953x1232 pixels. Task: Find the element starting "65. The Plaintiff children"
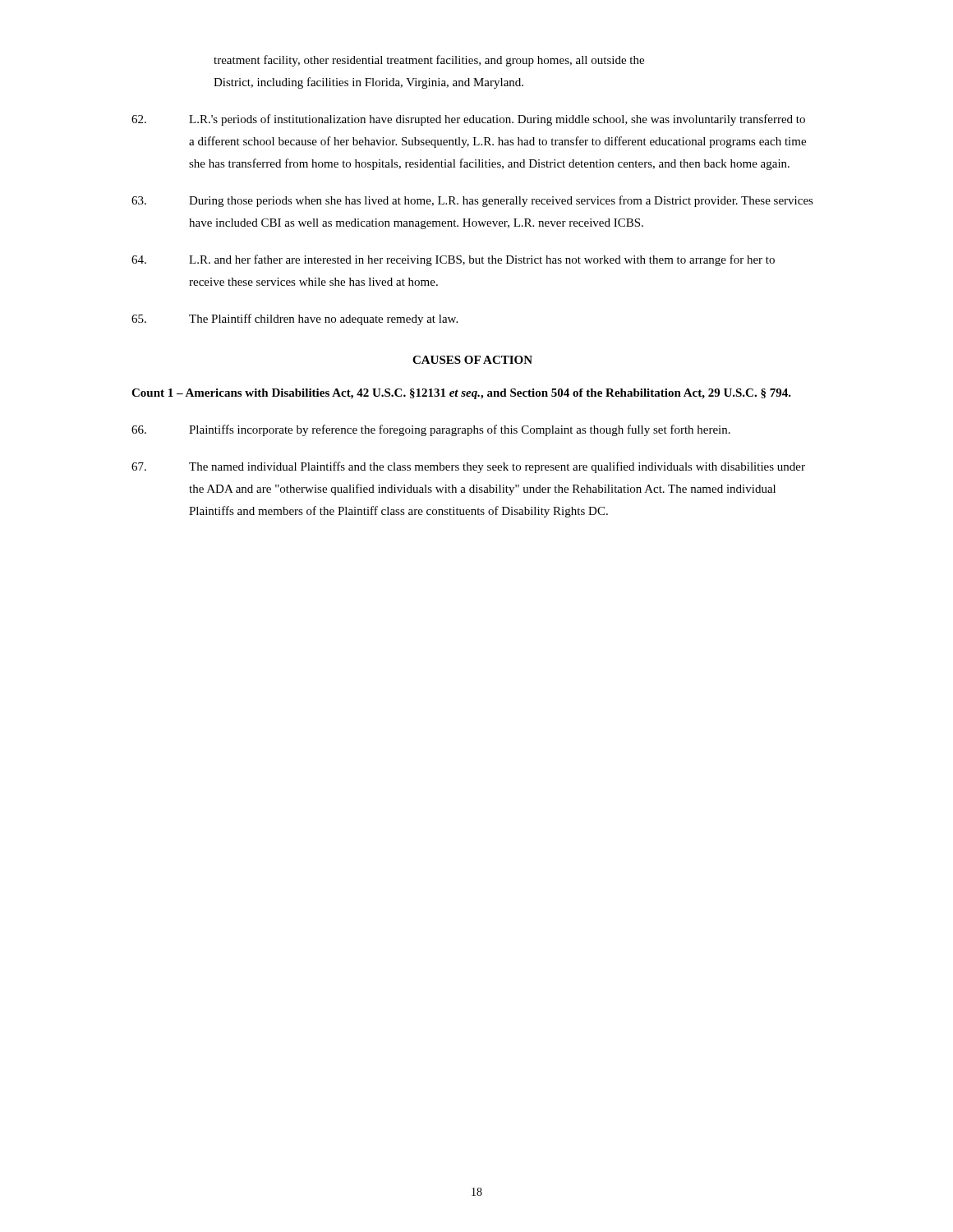(x=295, y=319)
